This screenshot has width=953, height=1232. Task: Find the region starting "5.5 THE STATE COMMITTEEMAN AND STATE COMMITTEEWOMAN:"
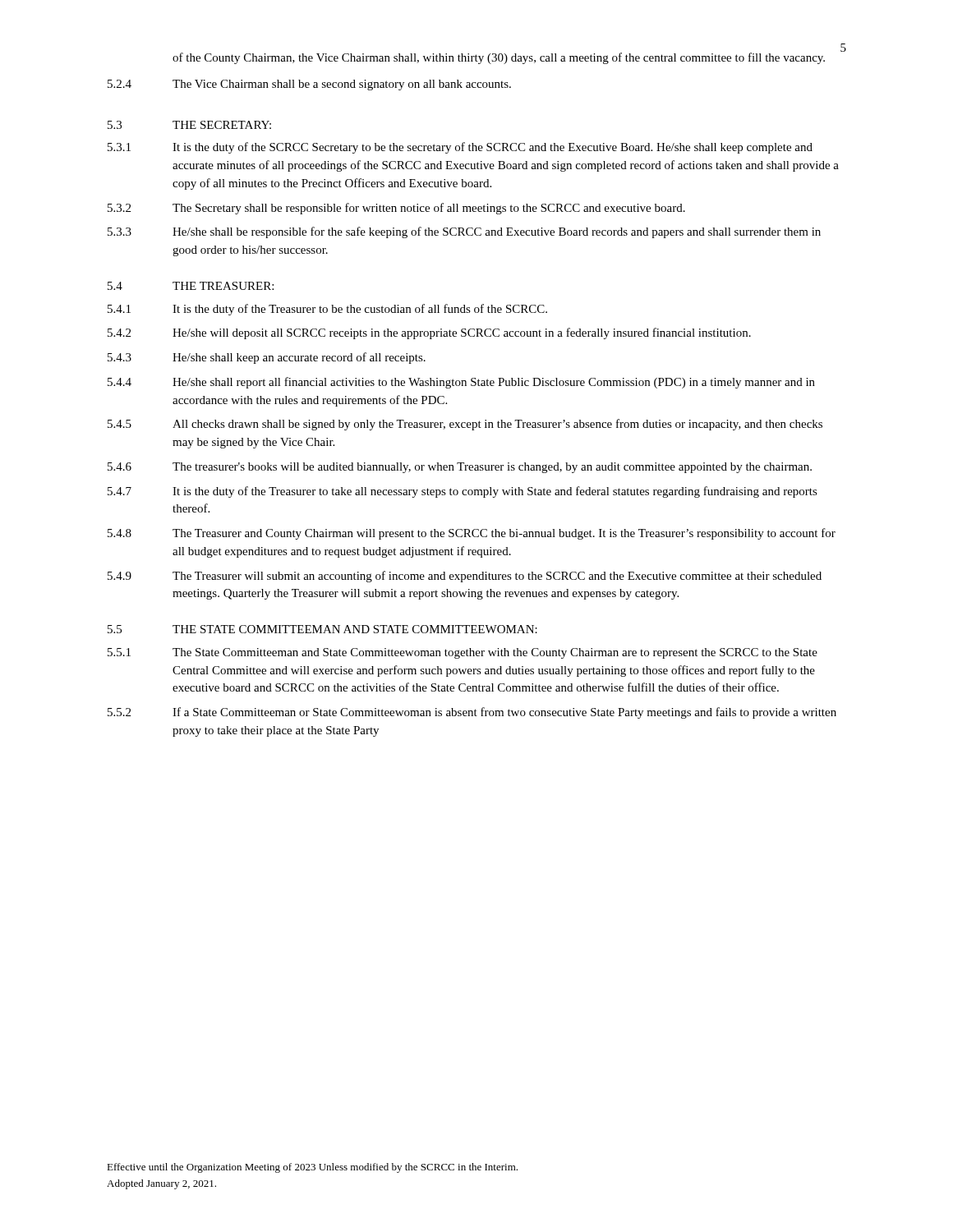pos(476,630)
